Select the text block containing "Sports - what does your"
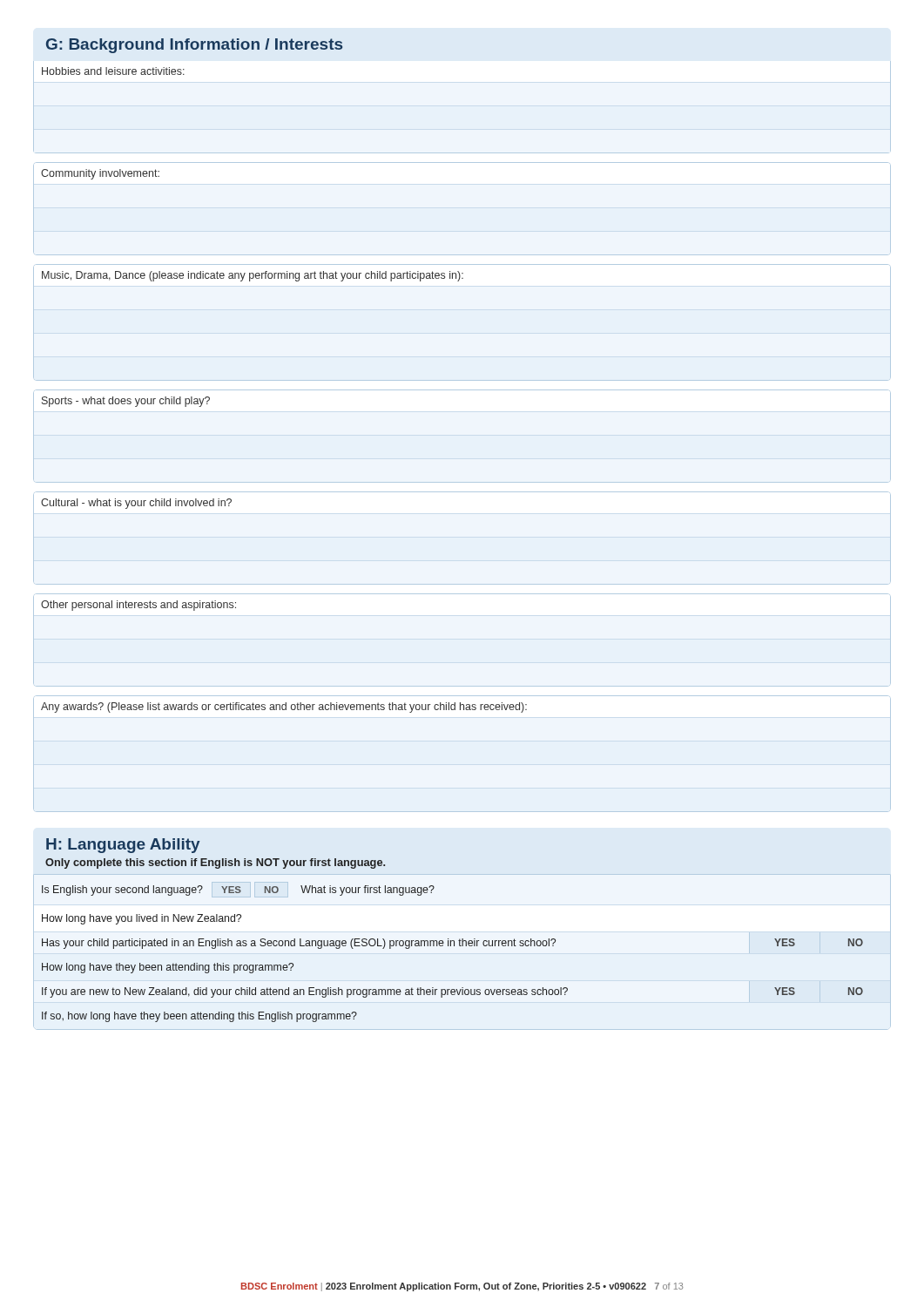The width and height of the screenshot is (924, 1307). pos(126,402)
